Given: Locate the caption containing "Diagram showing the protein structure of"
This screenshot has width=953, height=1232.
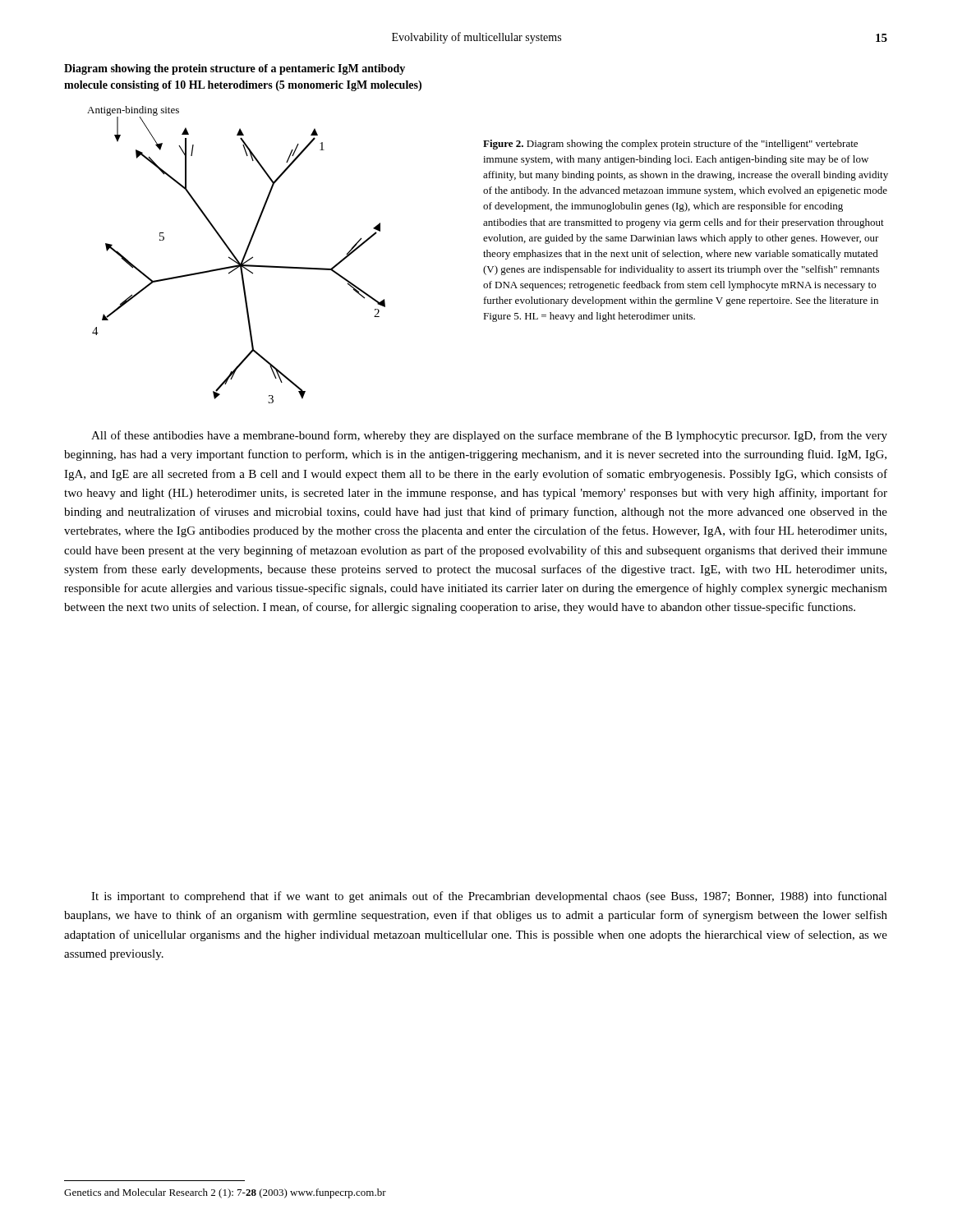Looking at the screenshot, I should [243, 77].
